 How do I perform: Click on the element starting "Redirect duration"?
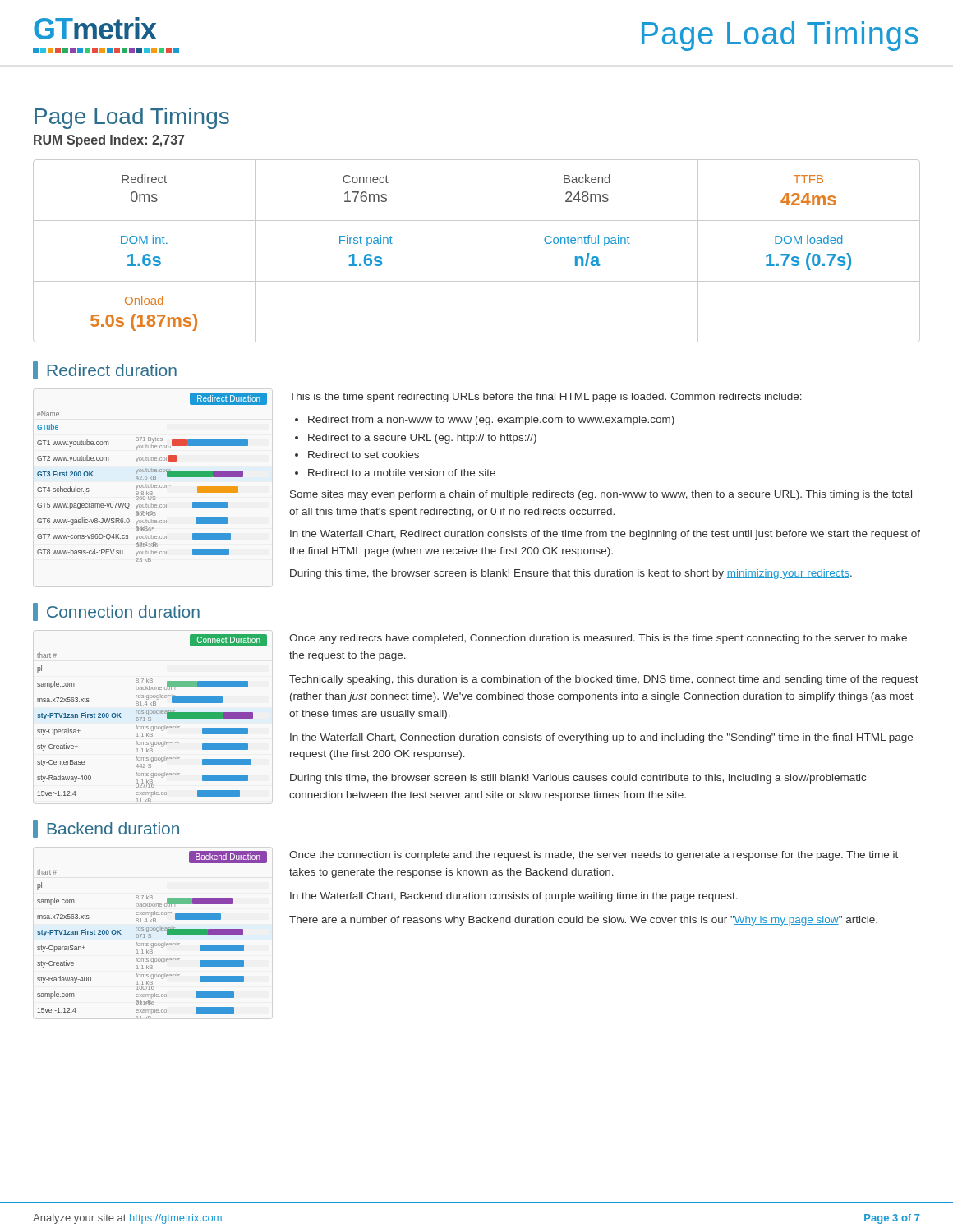click(x=105, y=370)
